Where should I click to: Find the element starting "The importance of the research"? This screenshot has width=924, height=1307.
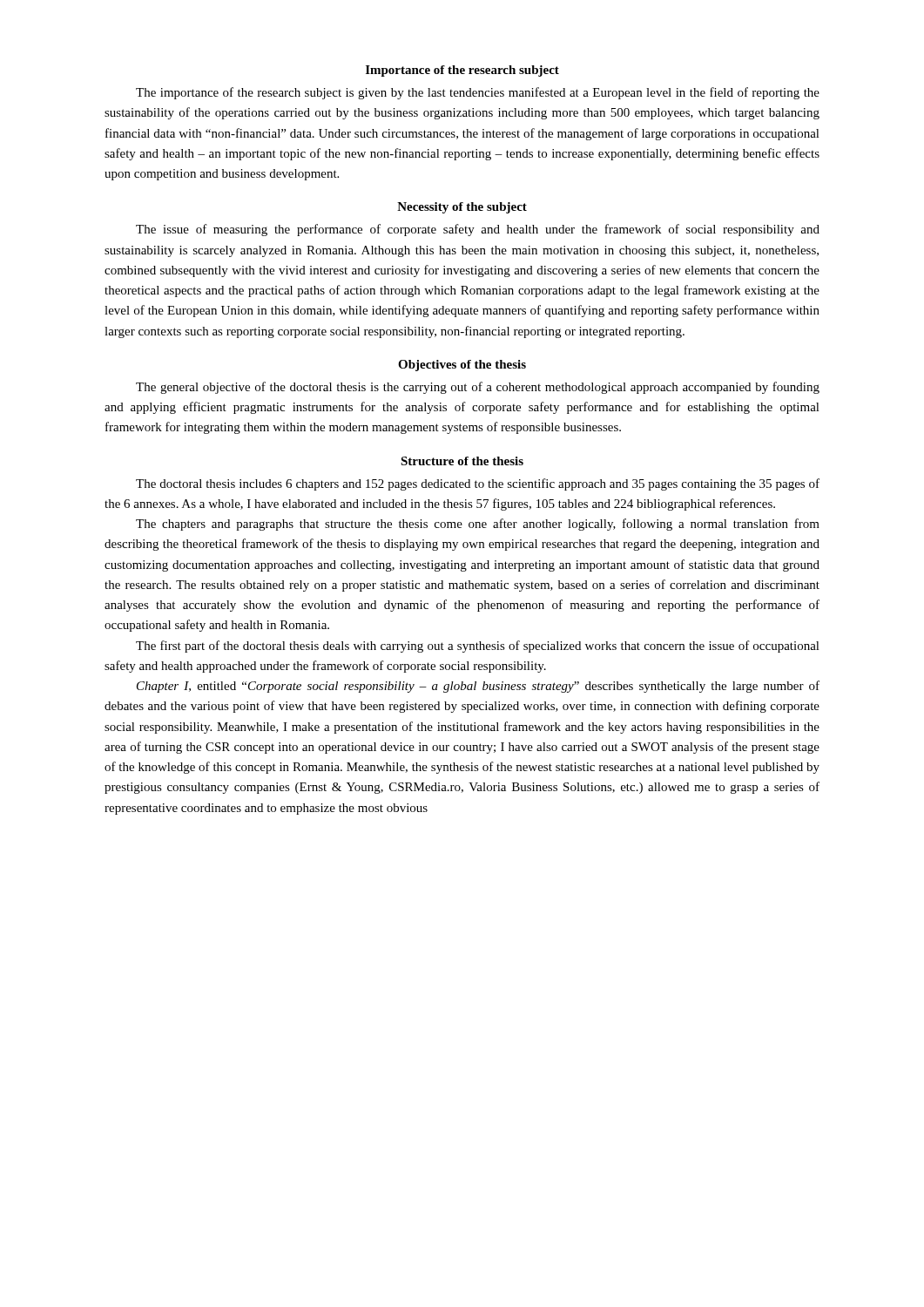pos(462,133)
